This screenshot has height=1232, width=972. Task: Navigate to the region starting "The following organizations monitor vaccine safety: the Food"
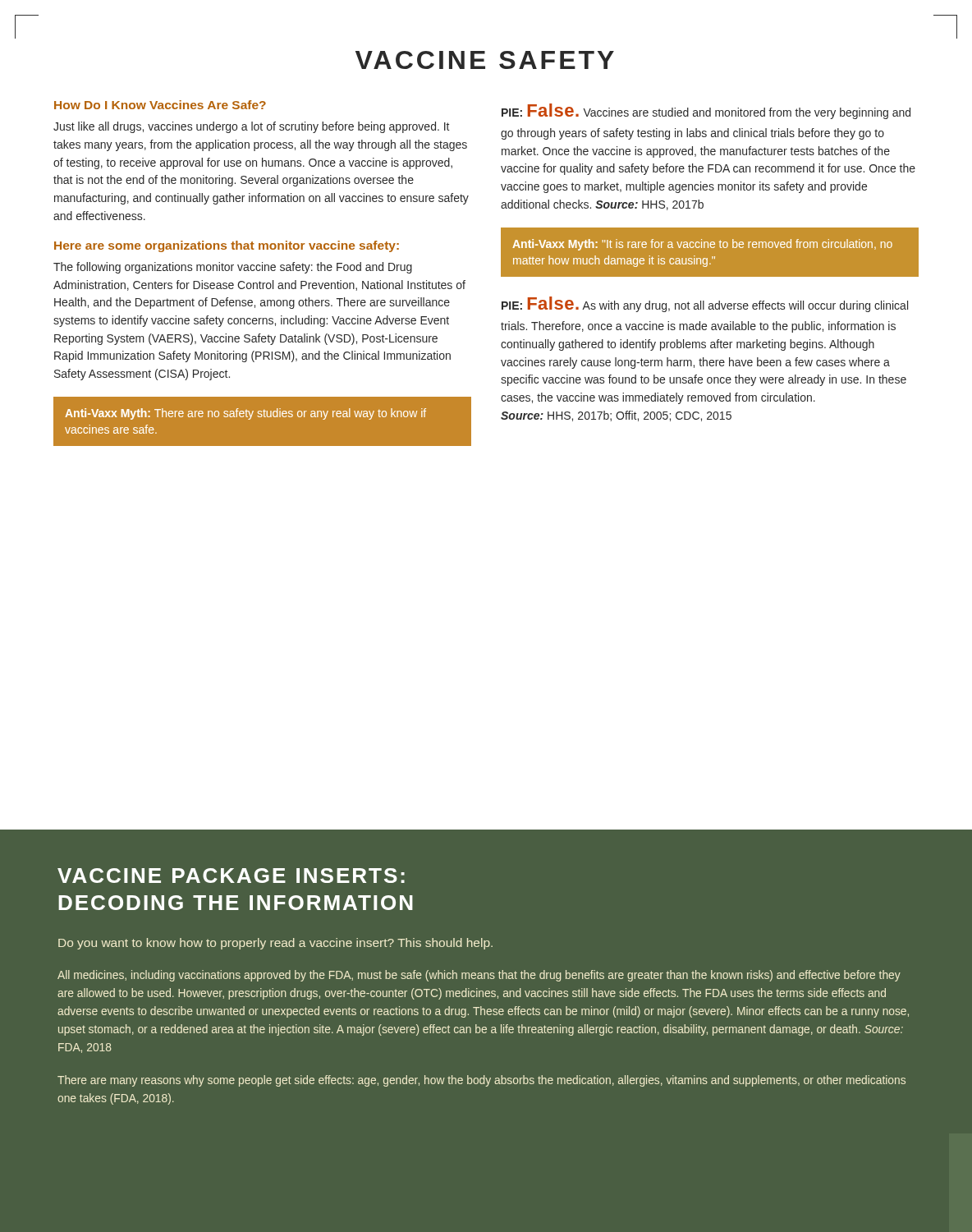(262, 321)
